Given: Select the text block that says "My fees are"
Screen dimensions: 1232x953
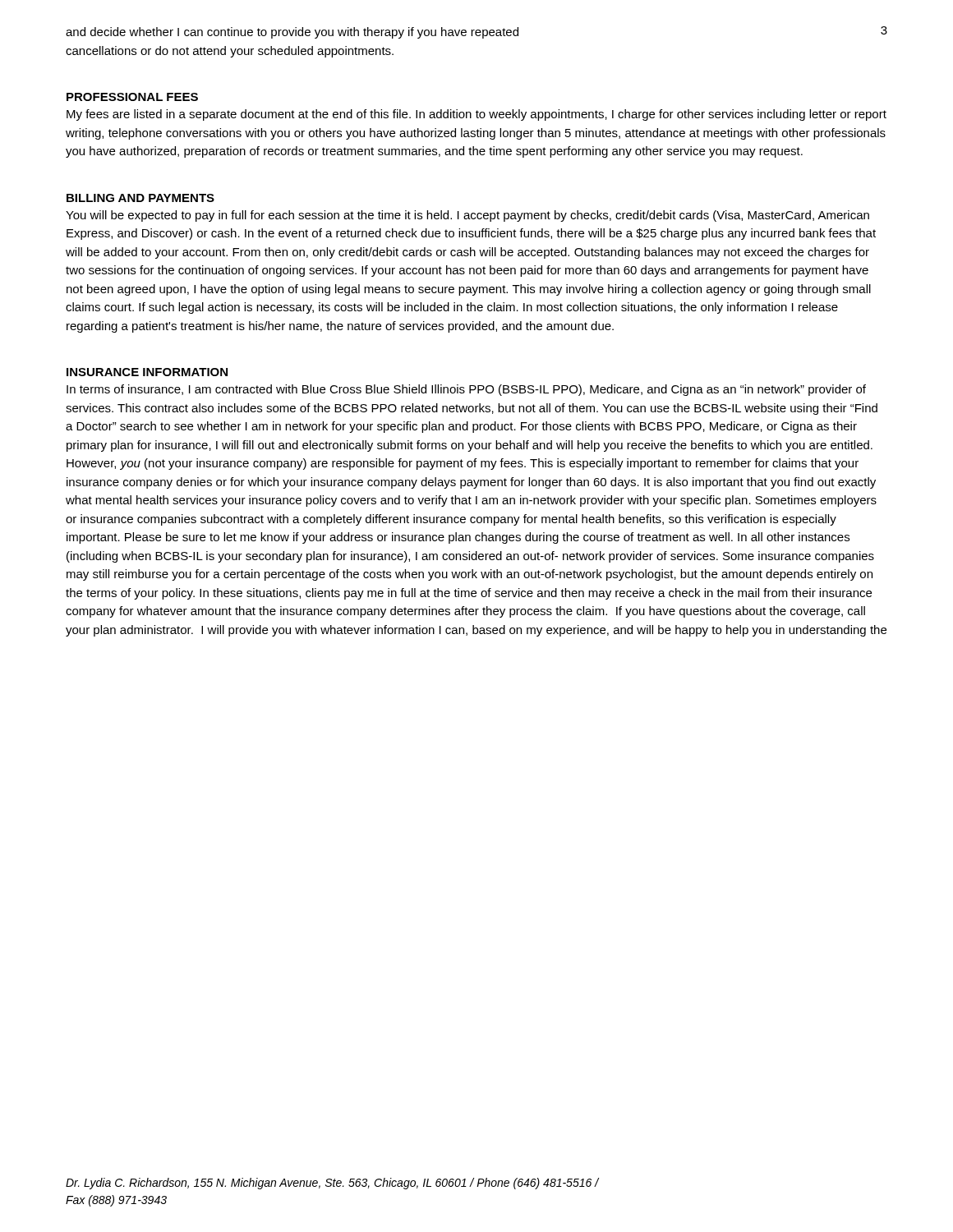Looking at the screenshot, I should pos(476,132).
